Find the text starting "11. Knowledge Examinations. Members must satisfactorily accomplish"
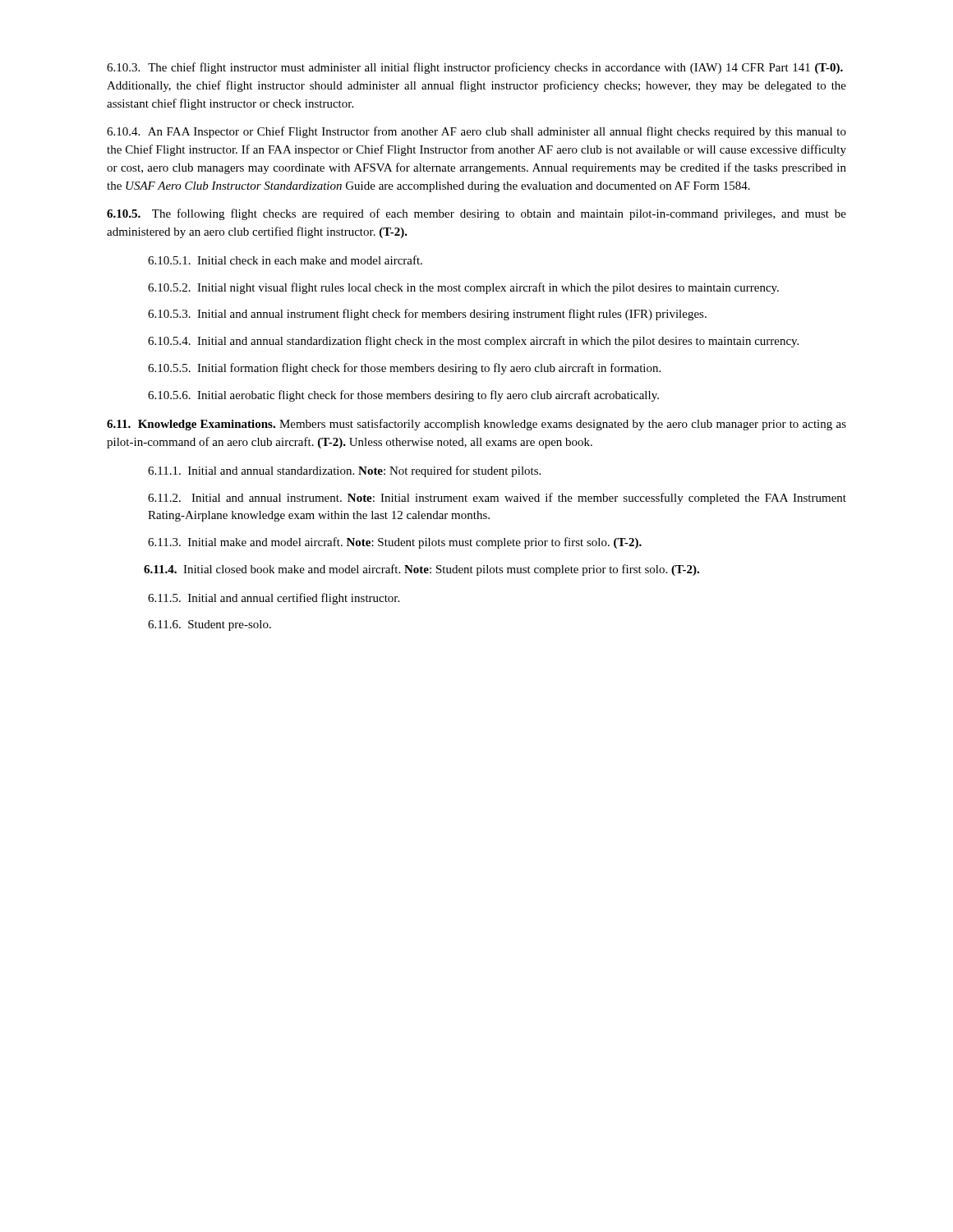 click(476, 433)
